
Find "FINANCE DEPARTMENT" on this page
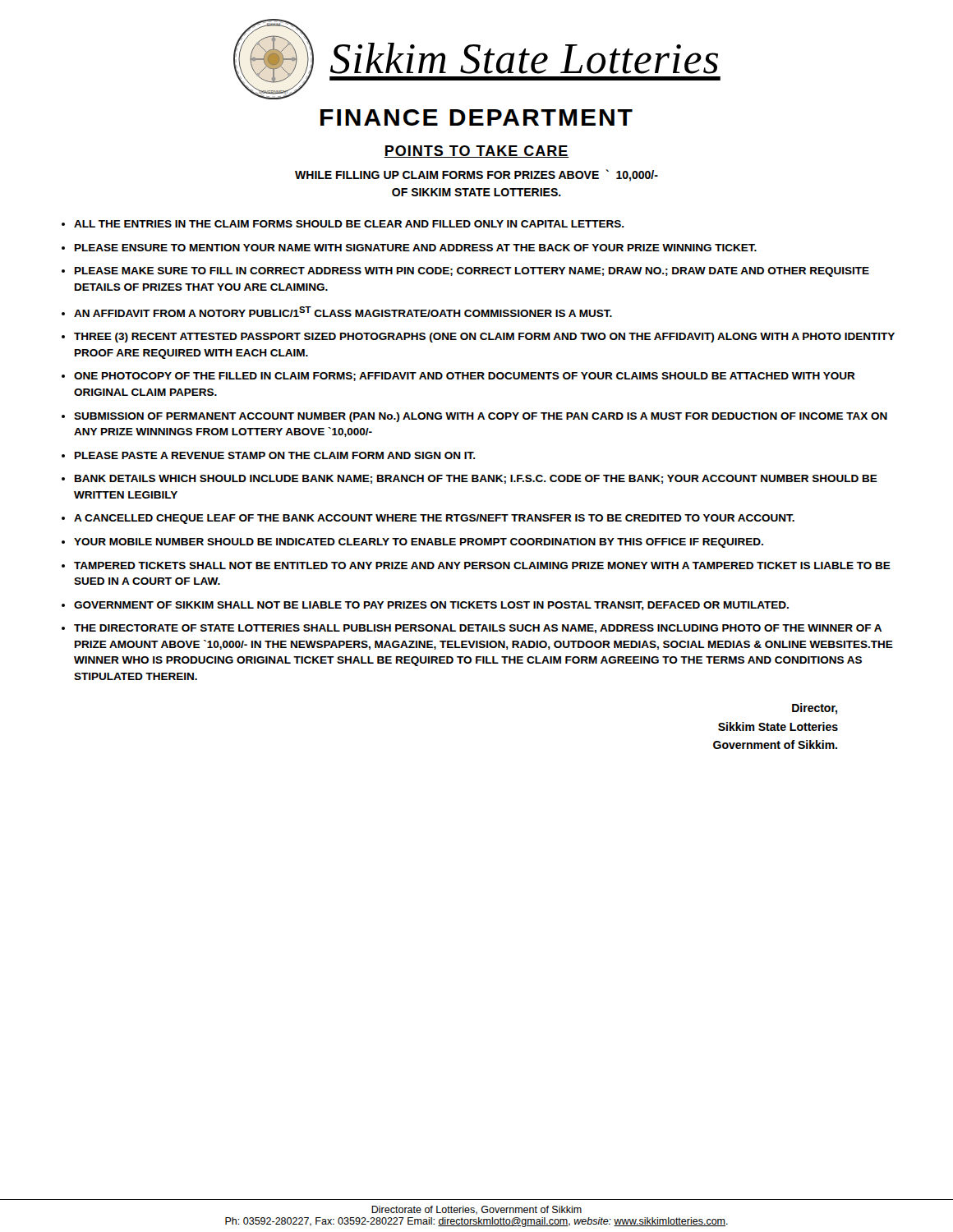tap(476, 117)
